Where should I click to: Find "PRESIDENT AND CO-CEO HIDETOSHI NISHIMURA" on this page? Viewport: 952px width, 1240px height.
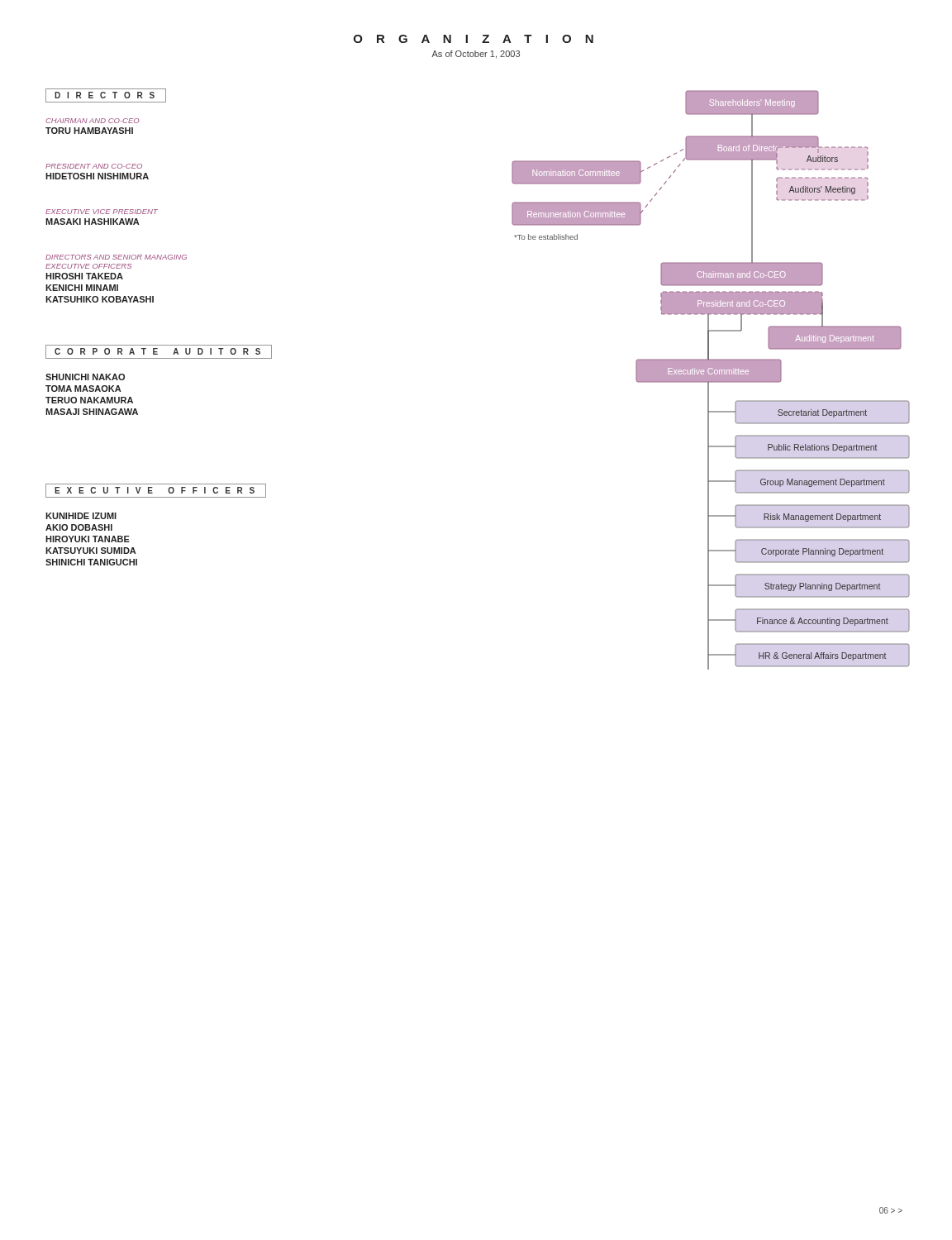coord(136,171)
